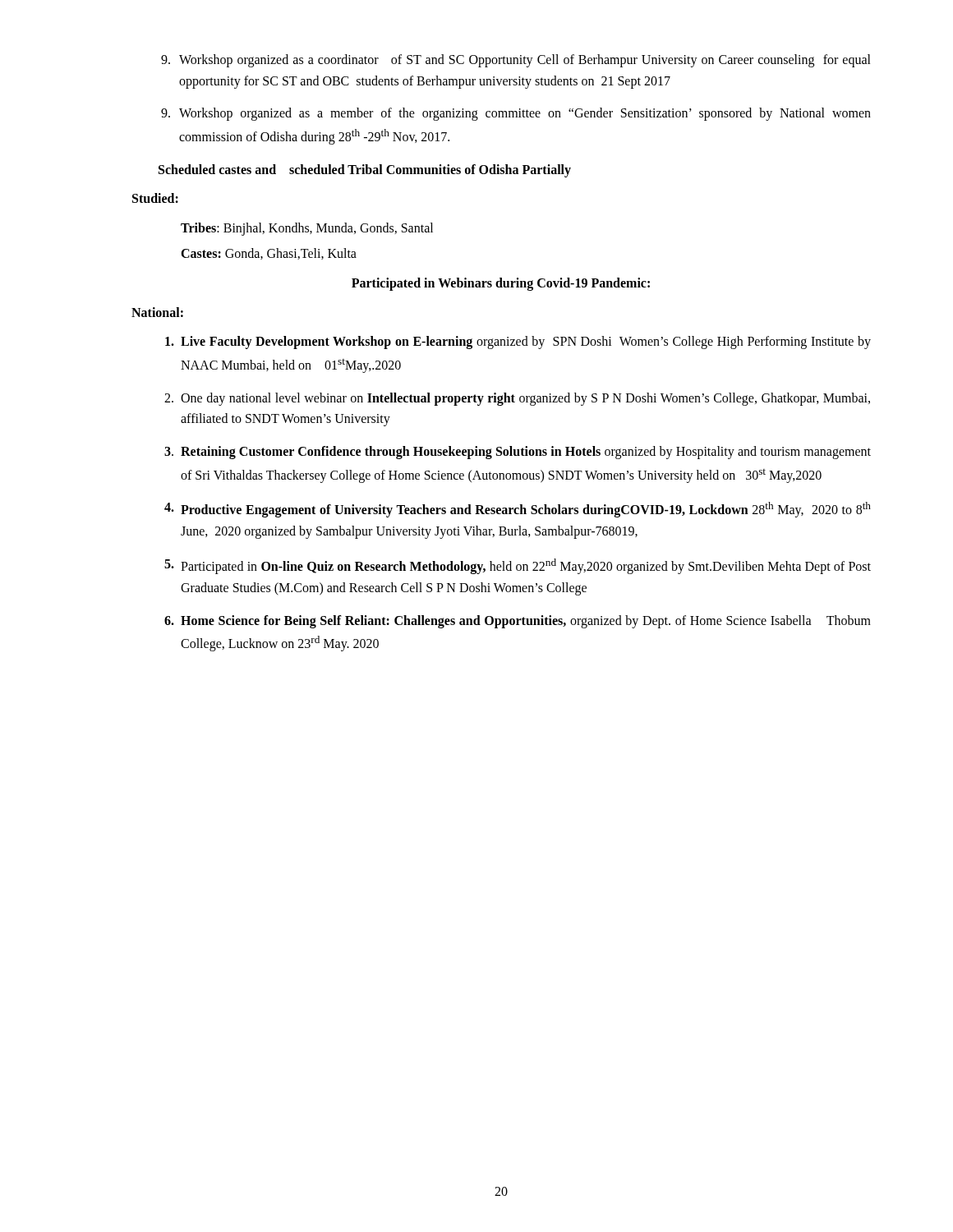
Task: Find the region starting "3. Retaining Customer Confidence"
Action: [x=501, y=463]
